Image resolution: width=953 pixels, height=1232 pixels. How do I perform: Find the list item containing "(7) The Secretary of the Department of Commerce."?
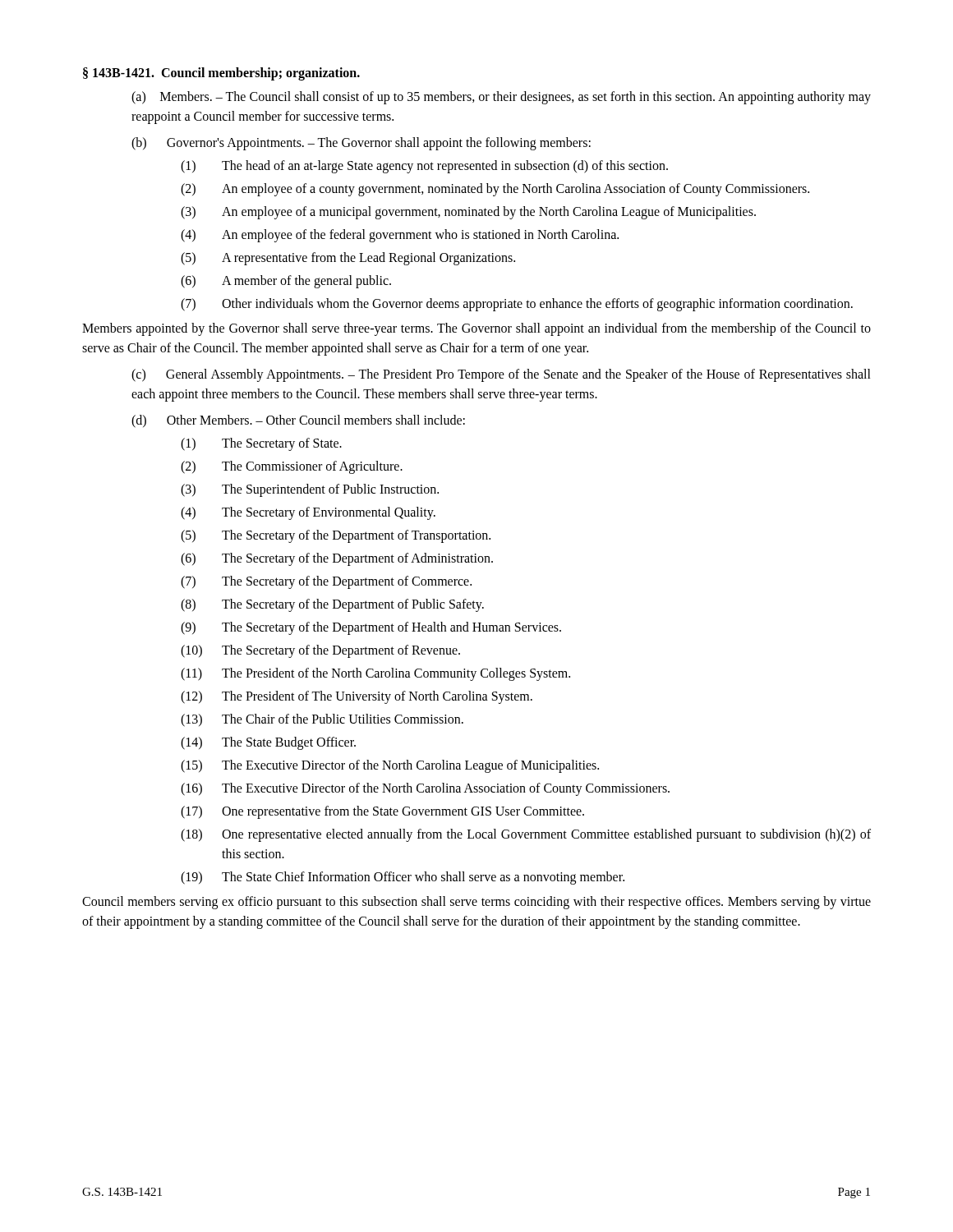[x=326, y=582]
